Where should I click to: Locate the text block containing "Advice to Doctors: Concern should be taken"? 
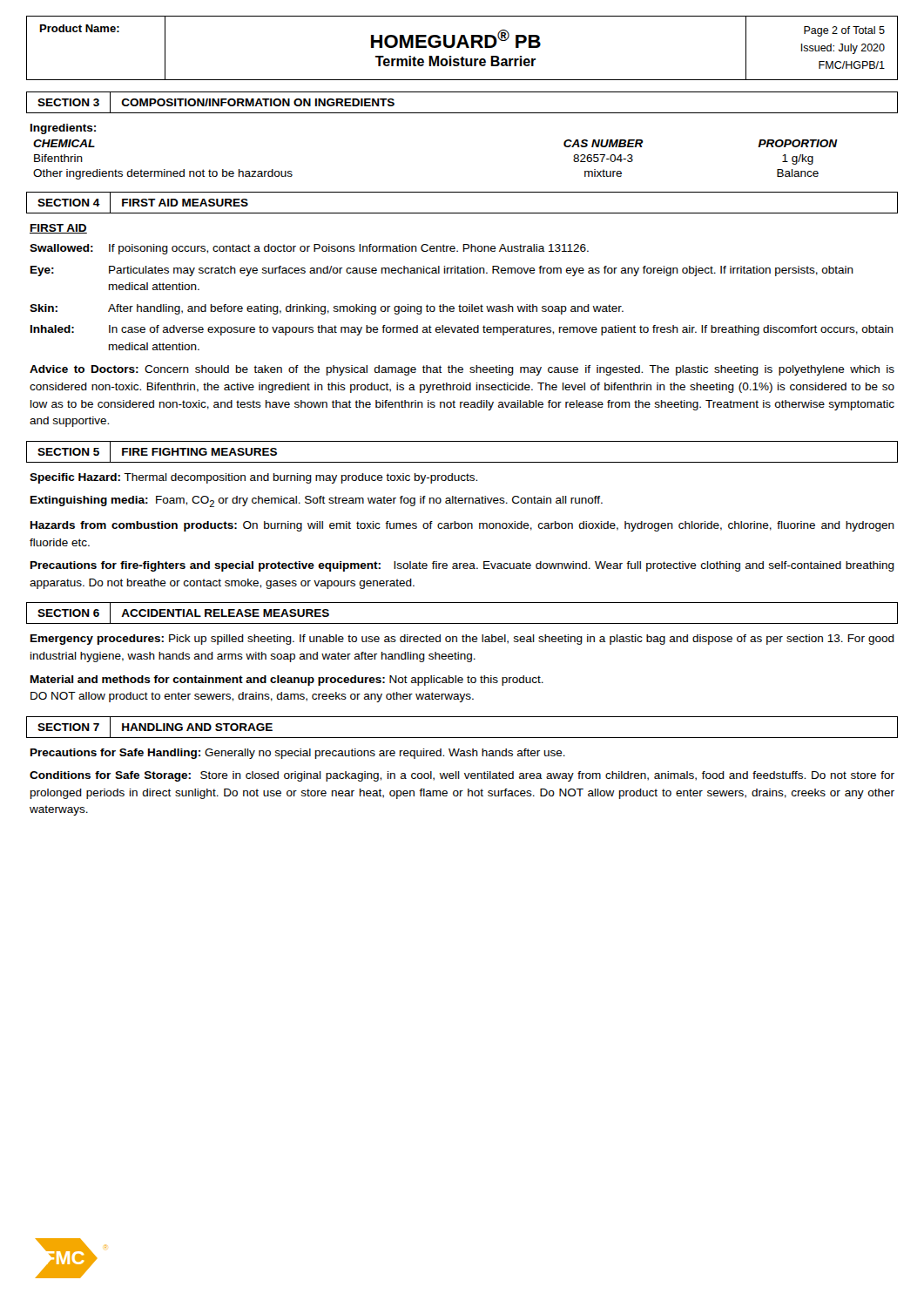[x=462, y=395]
